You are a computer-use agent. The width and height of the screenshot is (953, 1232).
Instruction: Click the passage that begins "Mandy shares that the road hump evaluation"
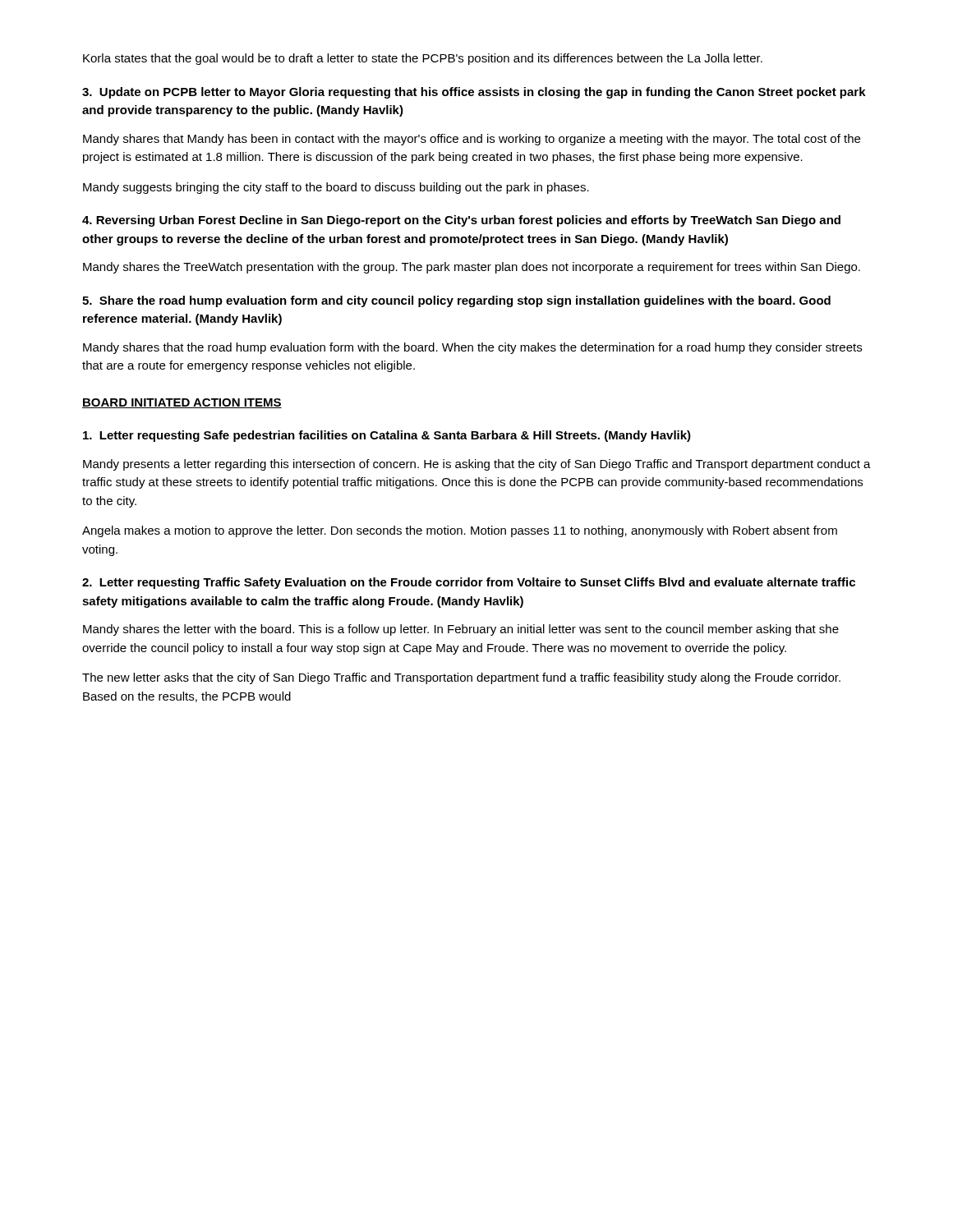pyautogui.click(x=472, y=356)
